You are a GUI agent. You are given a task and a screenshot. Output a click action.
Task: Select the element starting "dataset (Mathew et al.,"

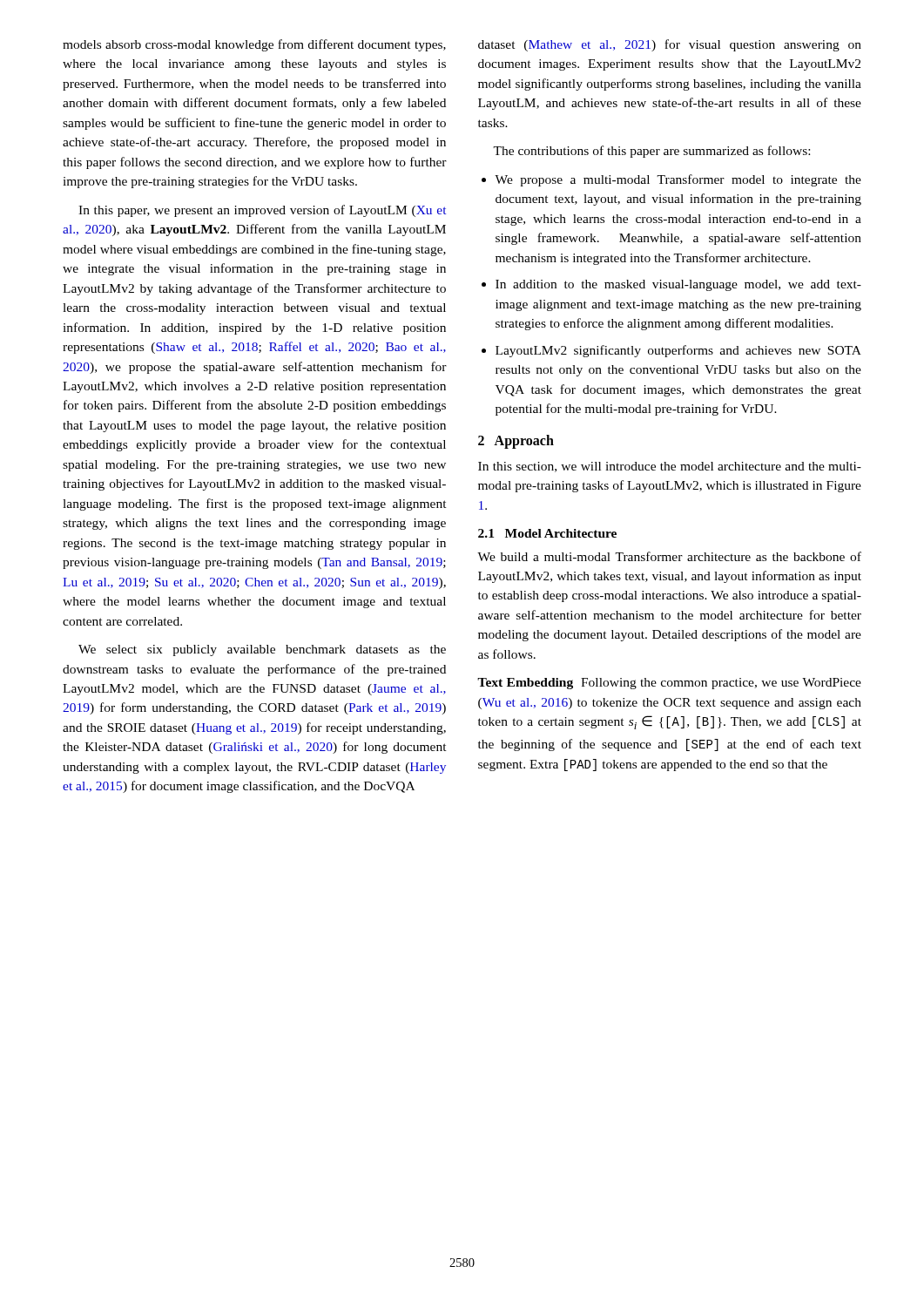tap(669, 84)
